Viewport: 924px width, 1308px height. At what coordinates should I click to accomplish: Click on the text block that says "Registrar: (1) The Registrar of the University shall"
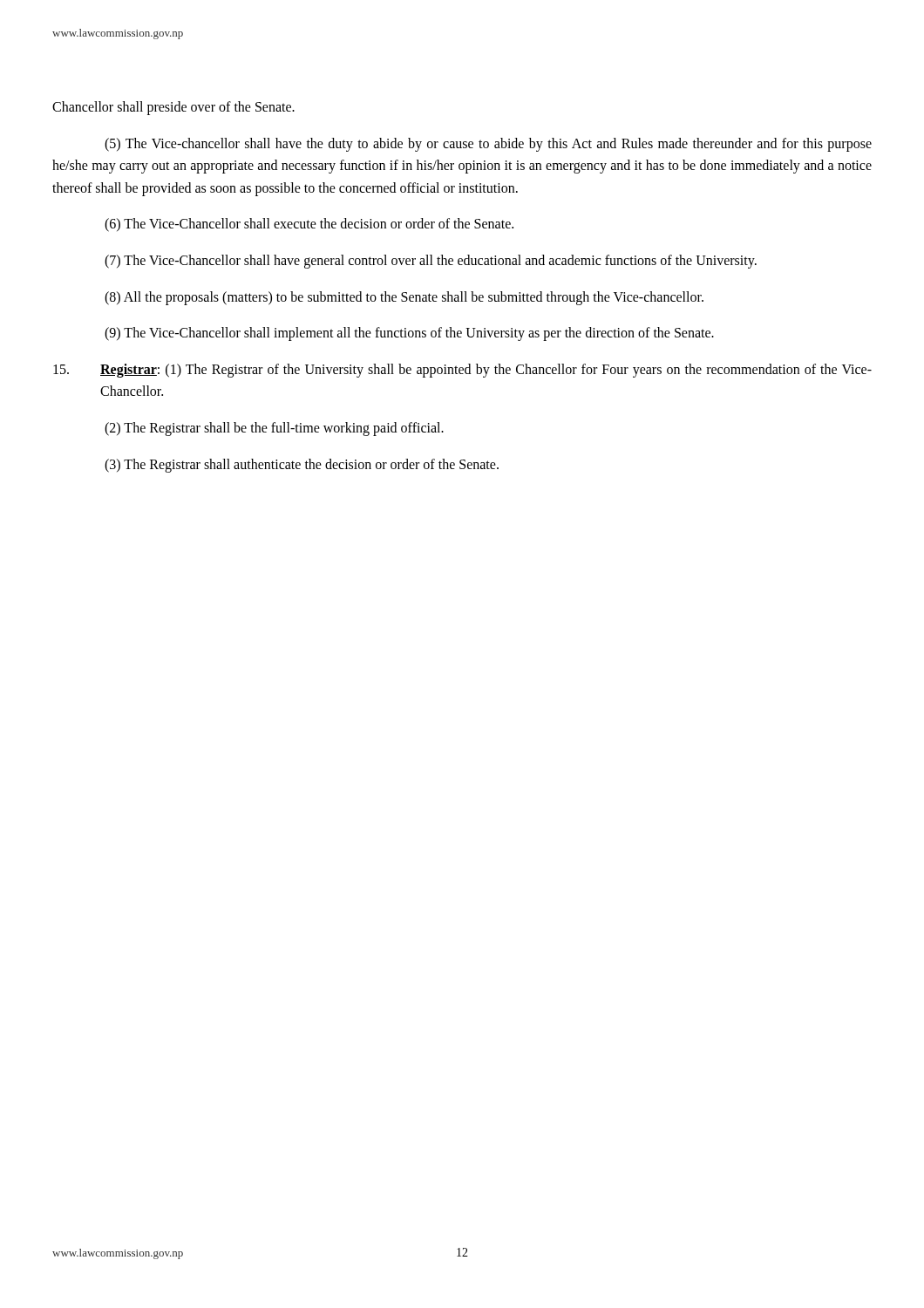pos(462,380)
